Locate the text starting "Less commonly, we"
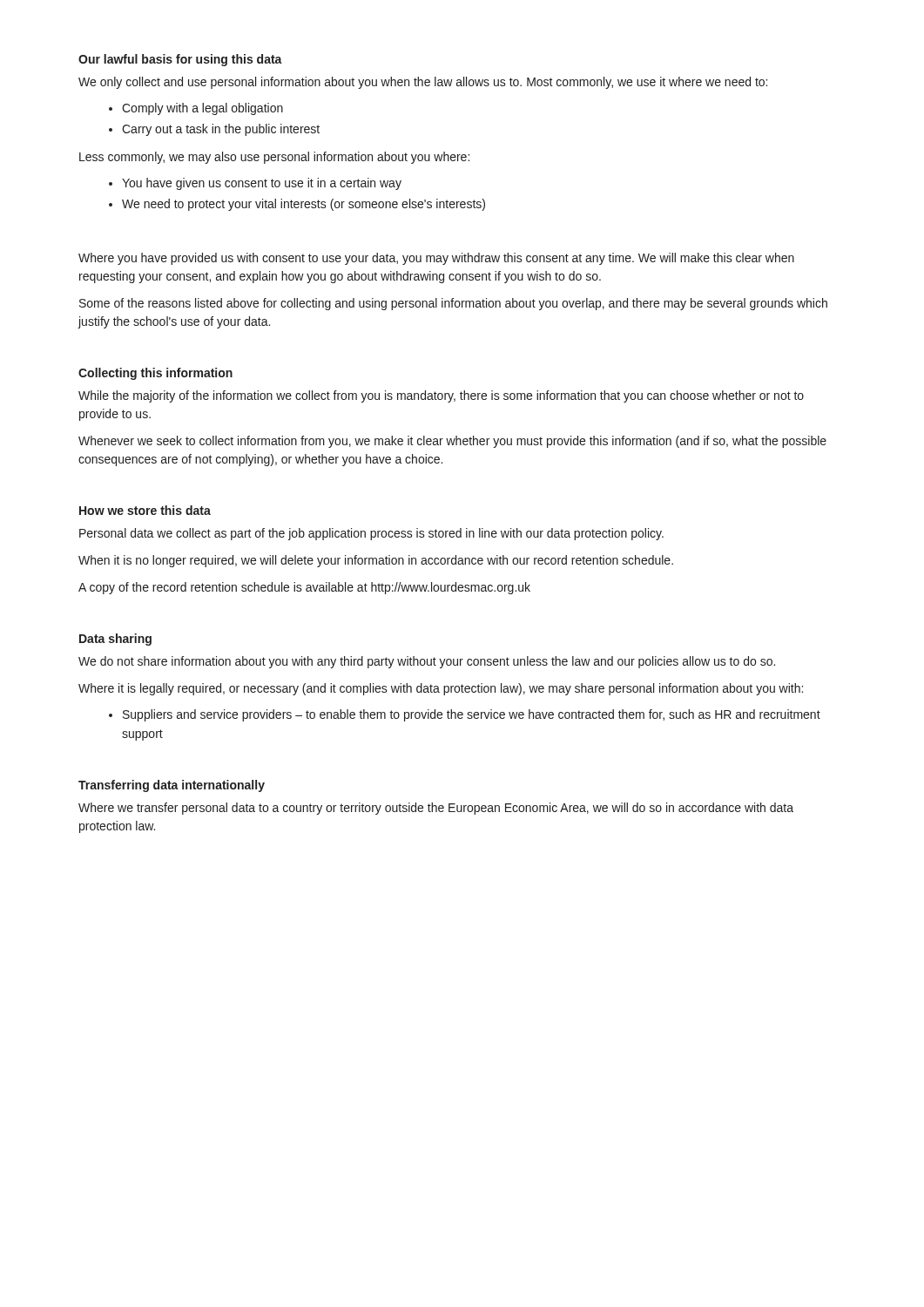Image resolution: width=924 pixels, height=1307 pixels. (x=274, y=157)
